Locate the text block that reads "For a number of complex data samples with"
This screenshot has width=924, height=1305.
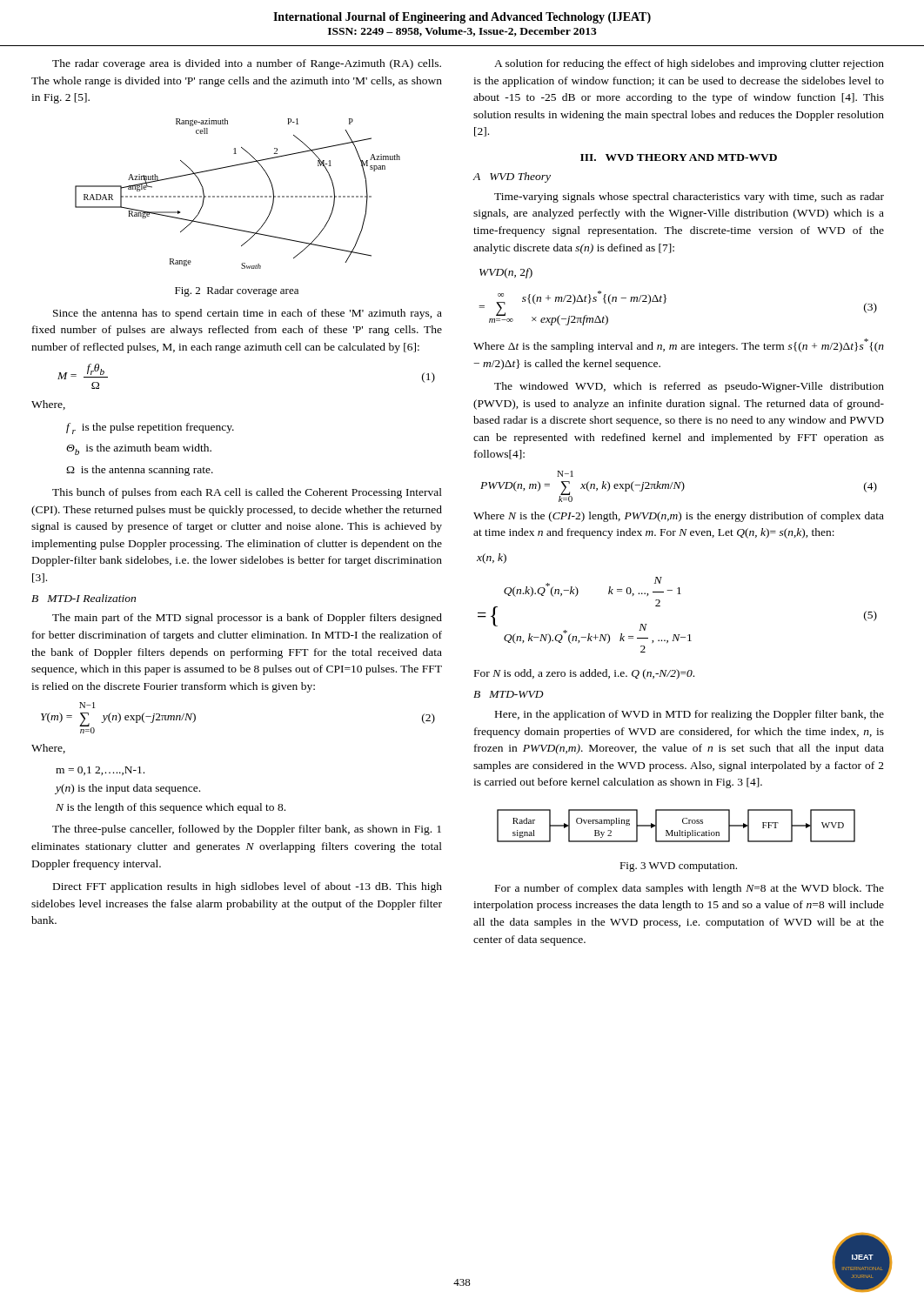point(679,914)
